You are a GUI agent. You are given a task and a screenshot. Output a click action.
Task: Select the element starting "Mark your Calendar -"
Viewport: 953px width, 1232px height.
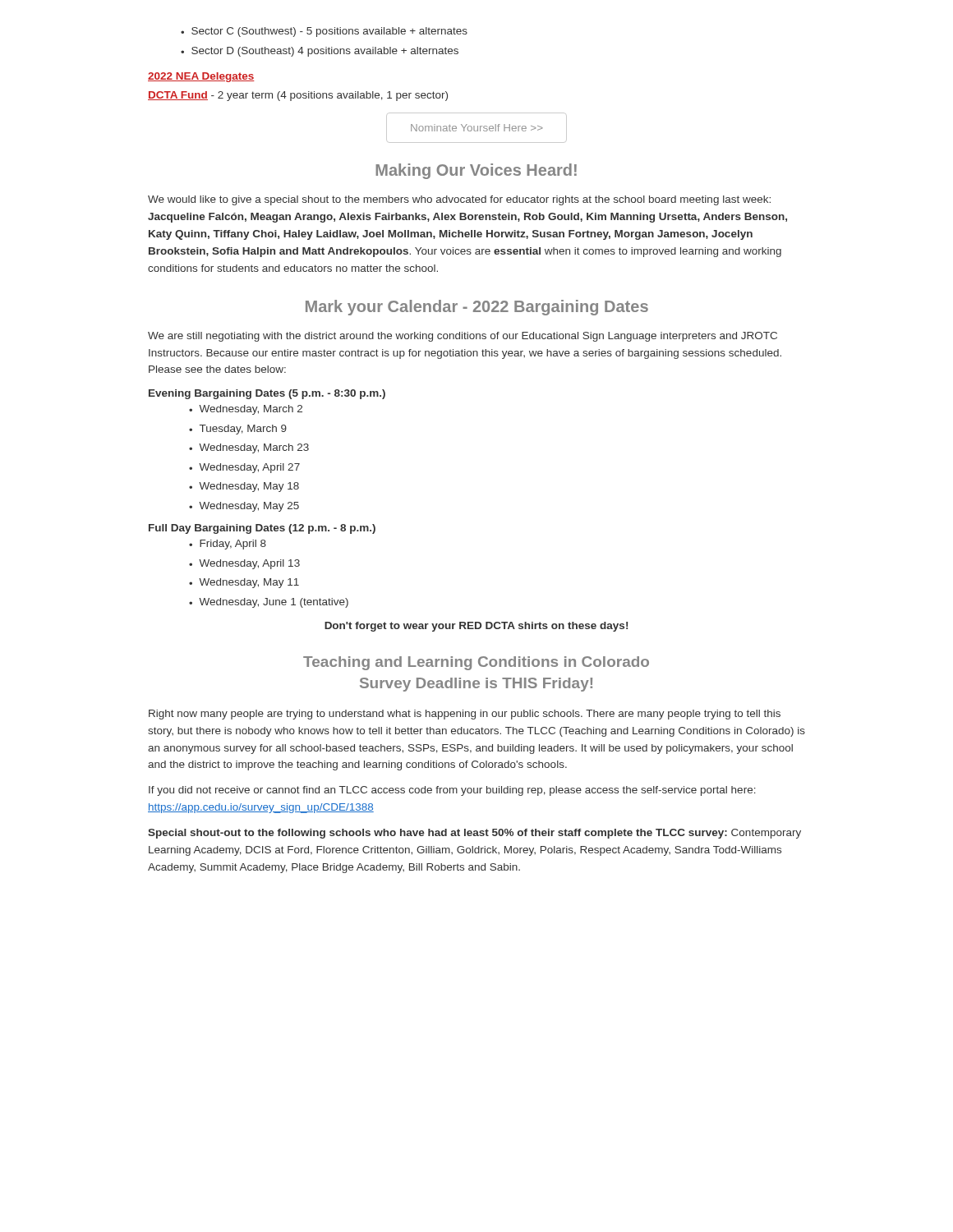click(476, 306)
